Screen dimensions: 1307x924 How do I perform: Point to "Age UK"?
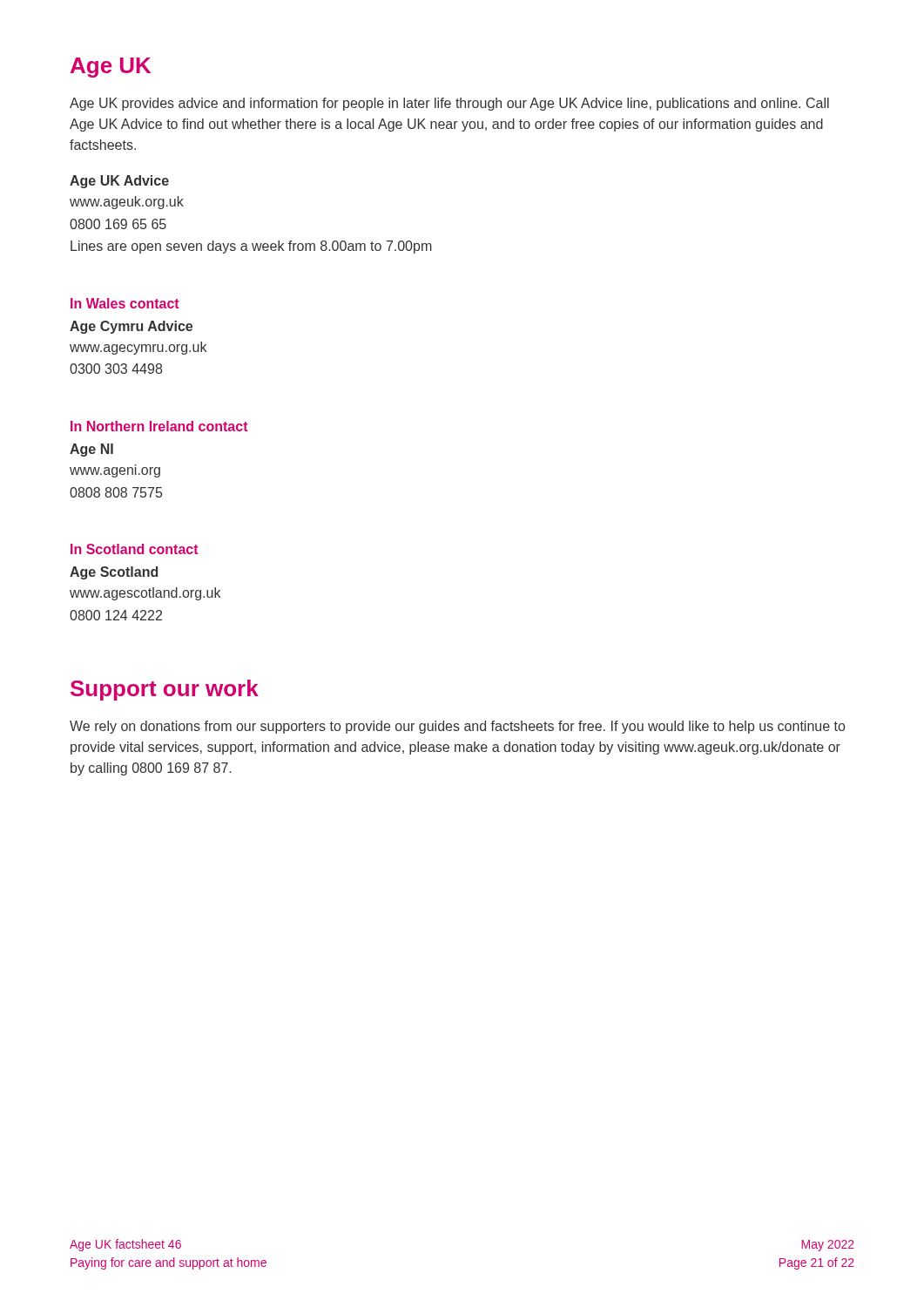pos(111,66)
